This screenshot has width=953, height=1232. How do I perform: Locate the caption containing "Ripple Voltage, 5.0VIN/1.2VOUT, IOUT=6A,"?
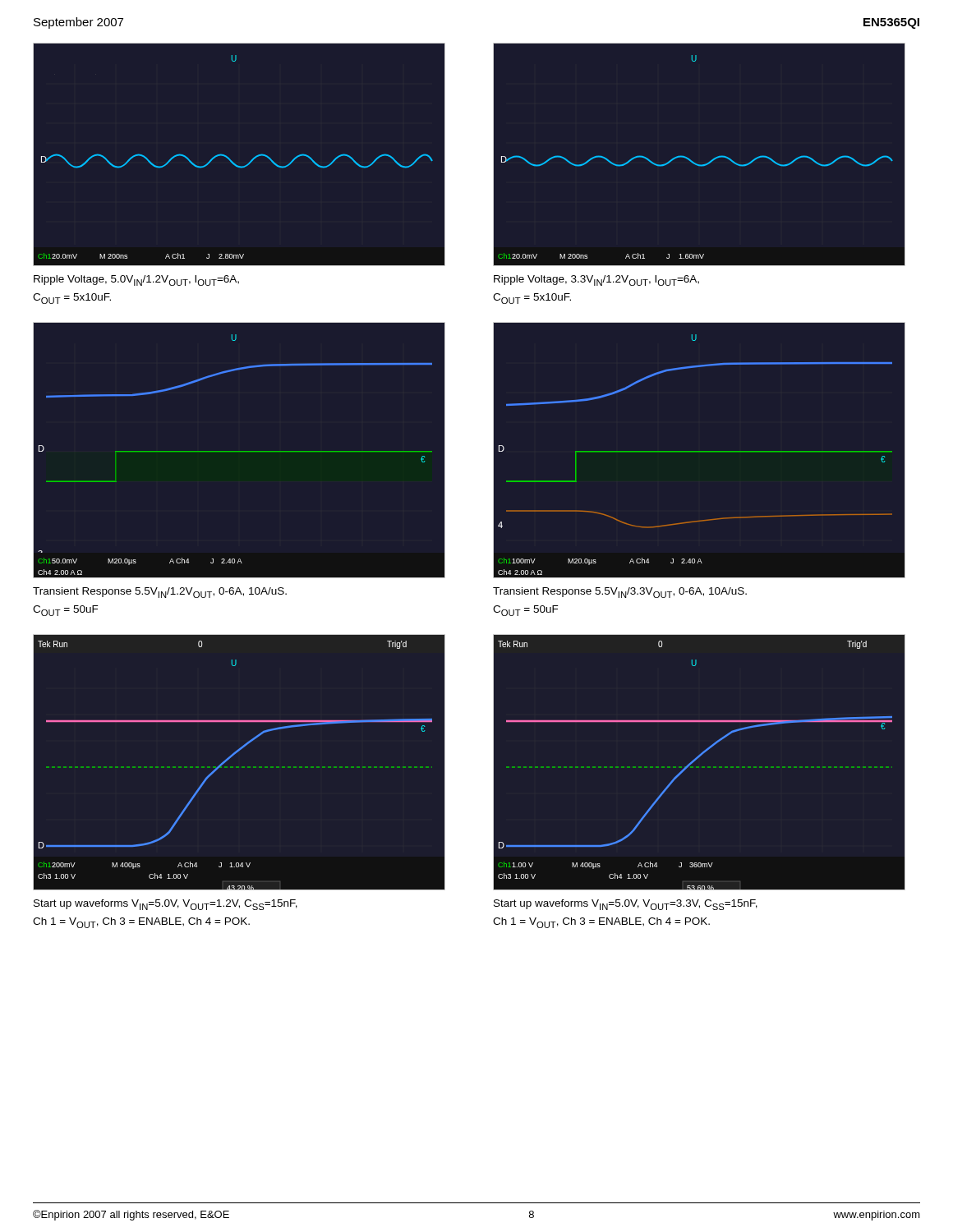(136, 289)
